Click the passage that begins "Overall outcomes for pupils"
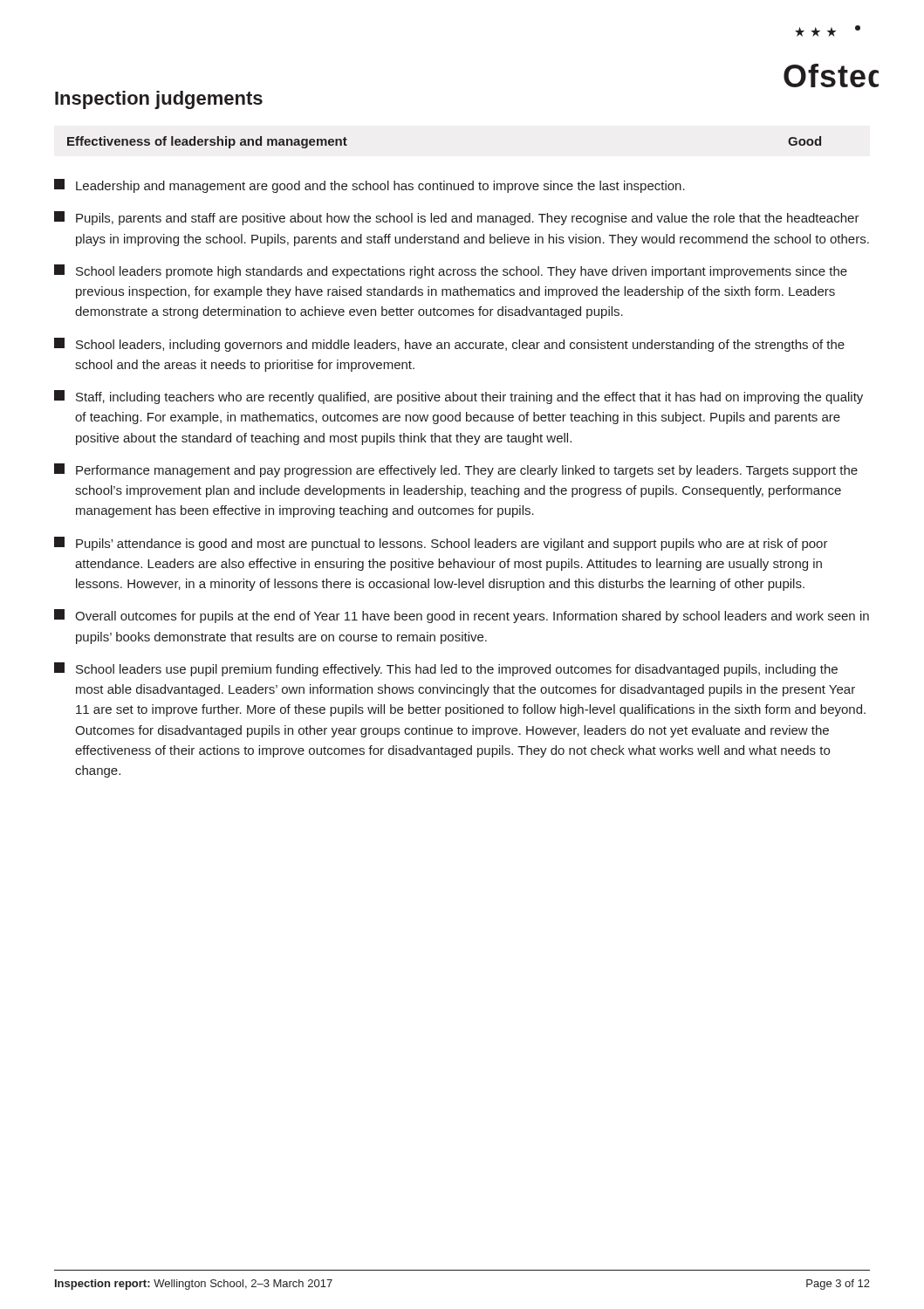 pyautogui.click(x=462, y=626)
